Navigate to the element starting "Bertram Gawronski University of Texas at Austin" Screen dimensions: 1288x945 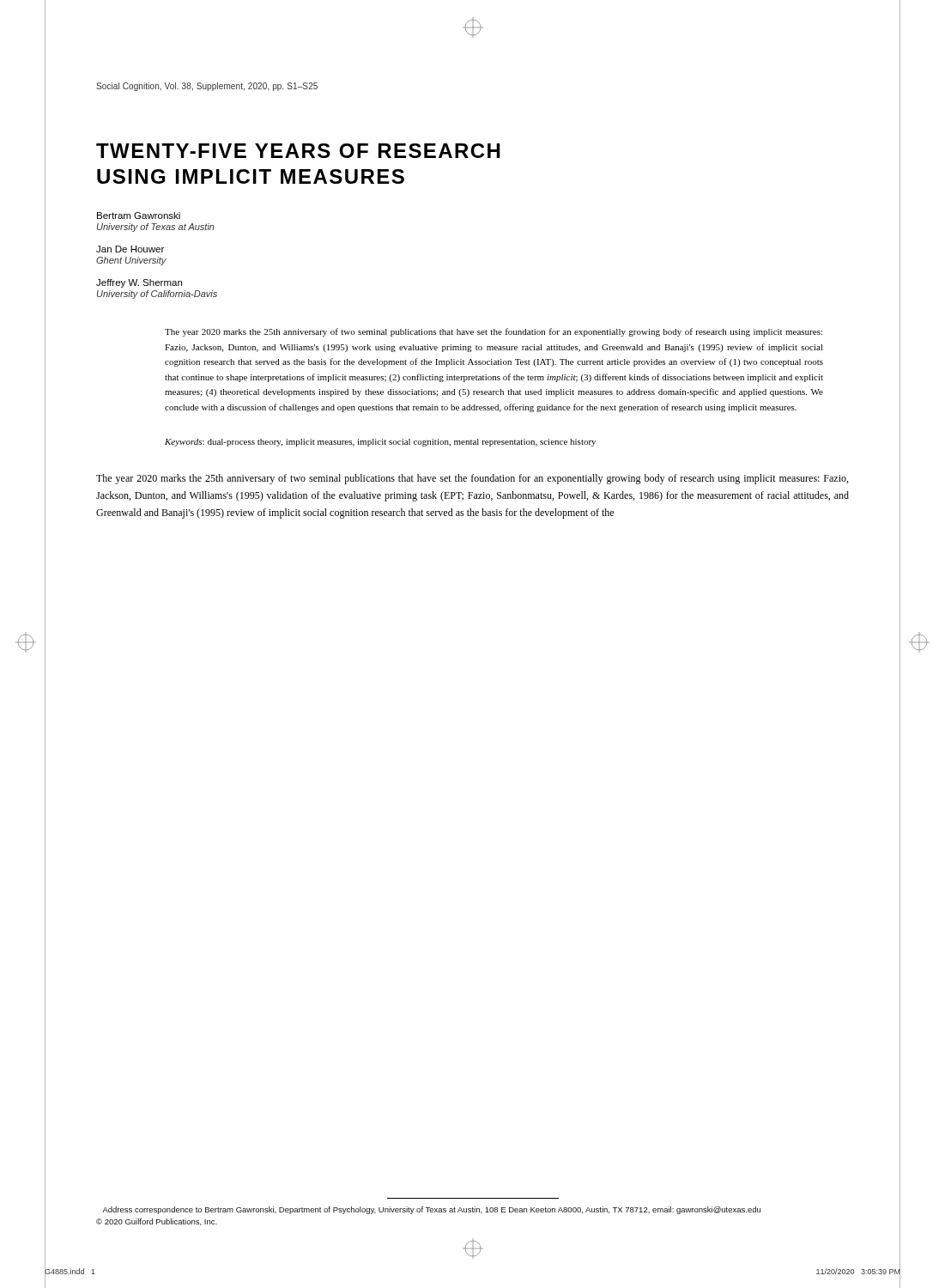(139, 216)
